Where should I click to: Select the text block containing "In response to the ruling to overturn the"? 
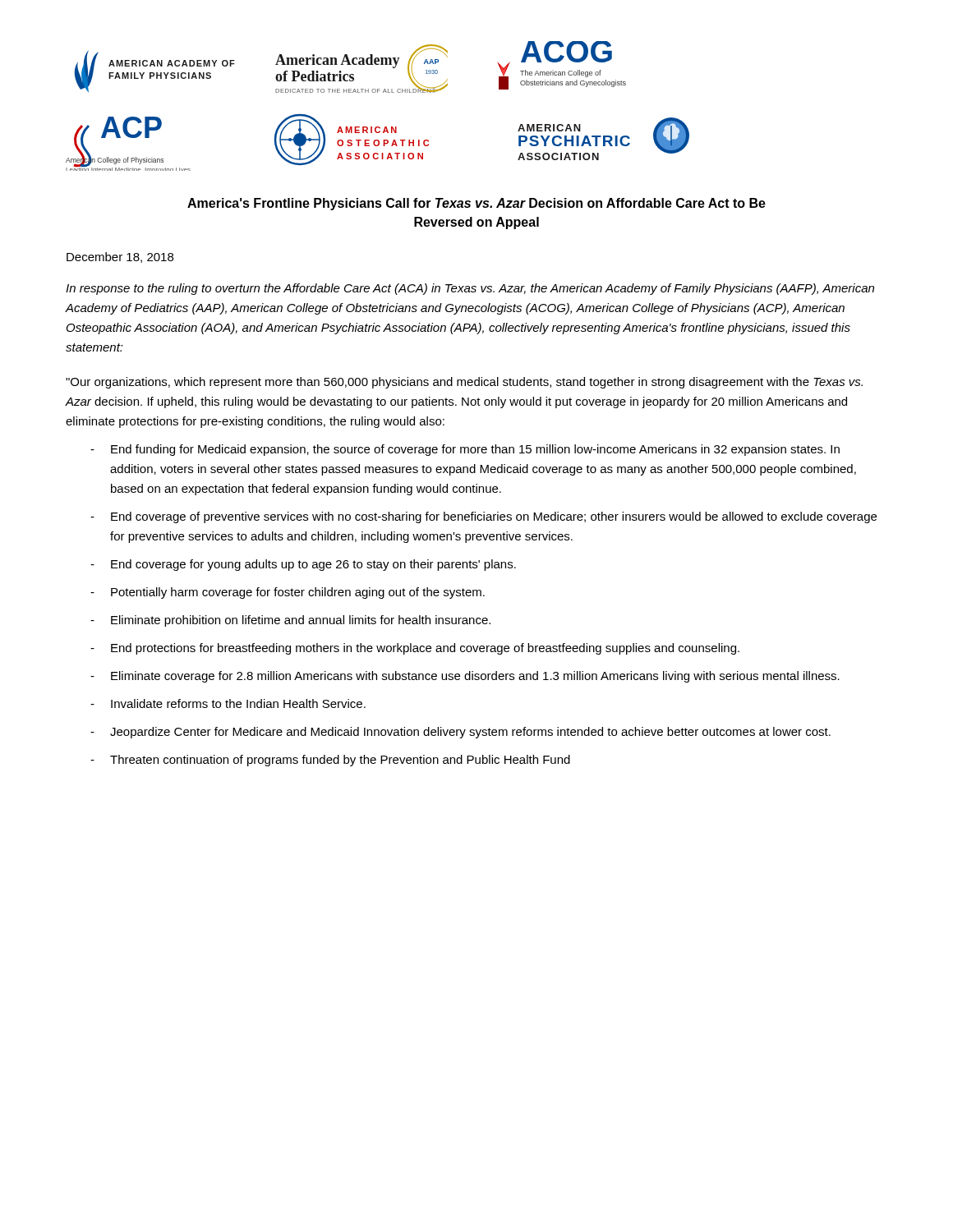470,318
